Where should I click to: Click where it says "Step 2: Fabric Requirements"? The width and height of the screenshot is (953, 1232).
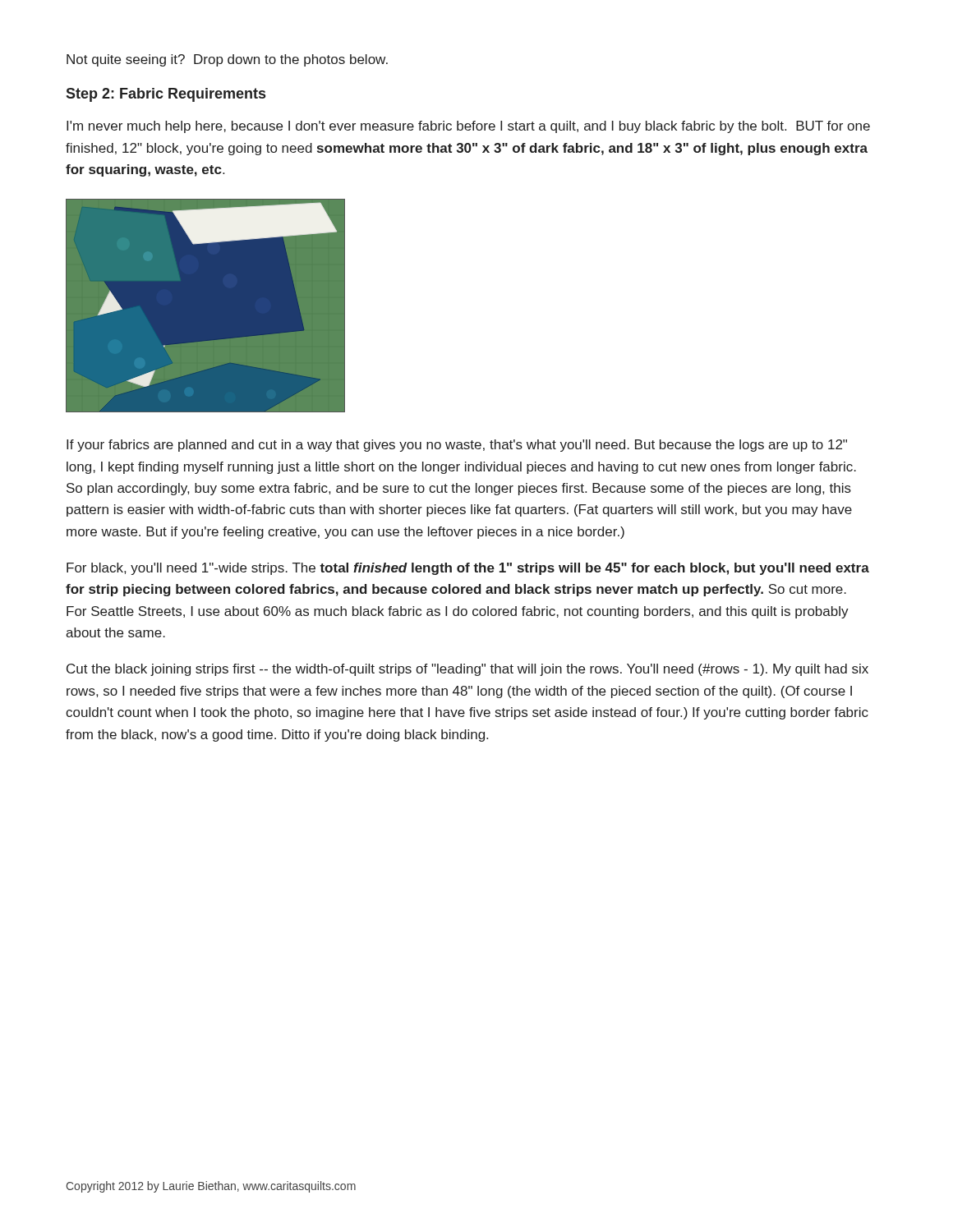(x=166, y=94)
